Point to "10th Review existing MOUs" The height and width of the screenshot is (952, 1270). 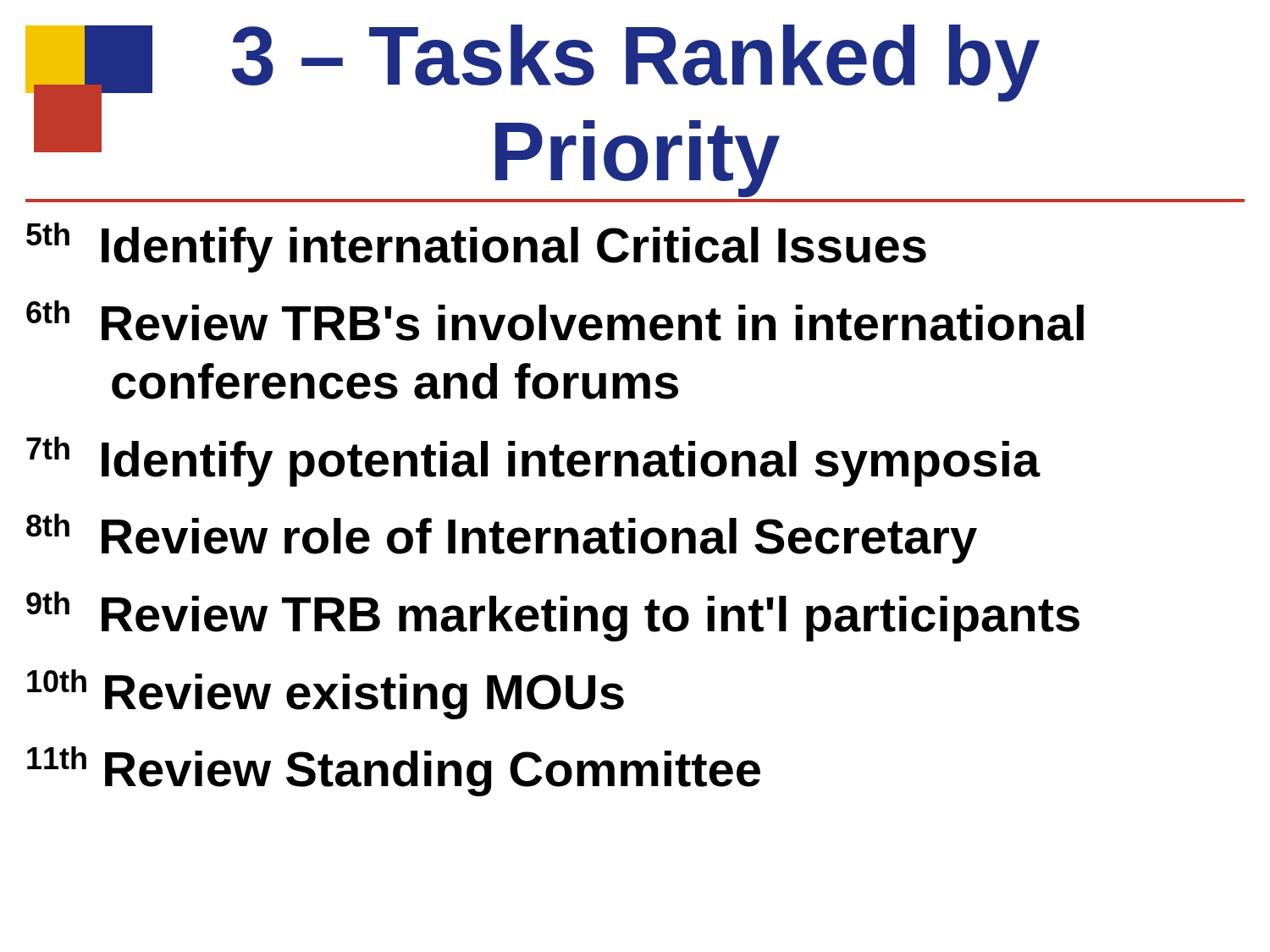tap(326, 691)
